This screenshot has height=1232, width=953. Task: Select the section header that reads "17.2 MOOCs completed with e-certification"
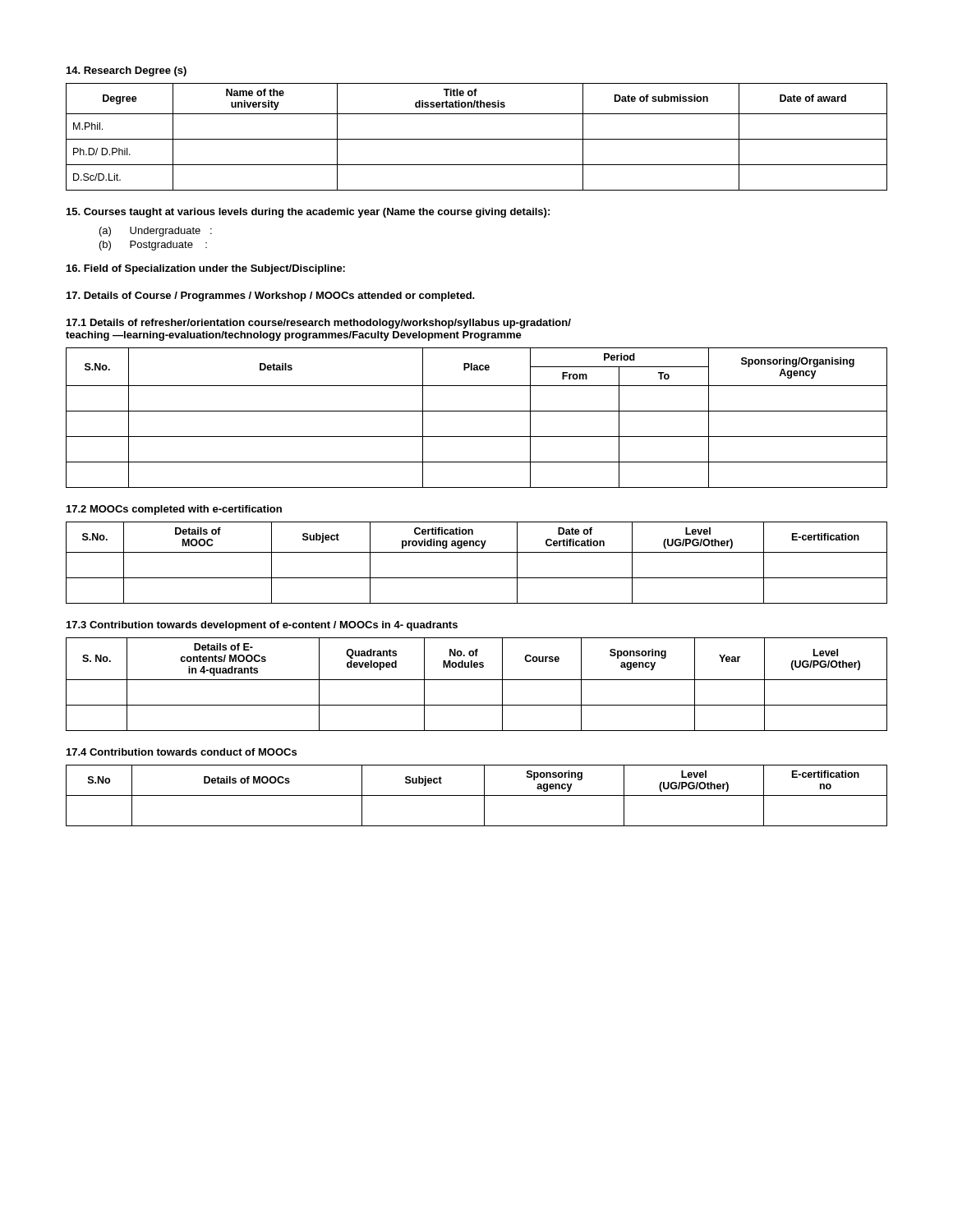tap(174, 509)
